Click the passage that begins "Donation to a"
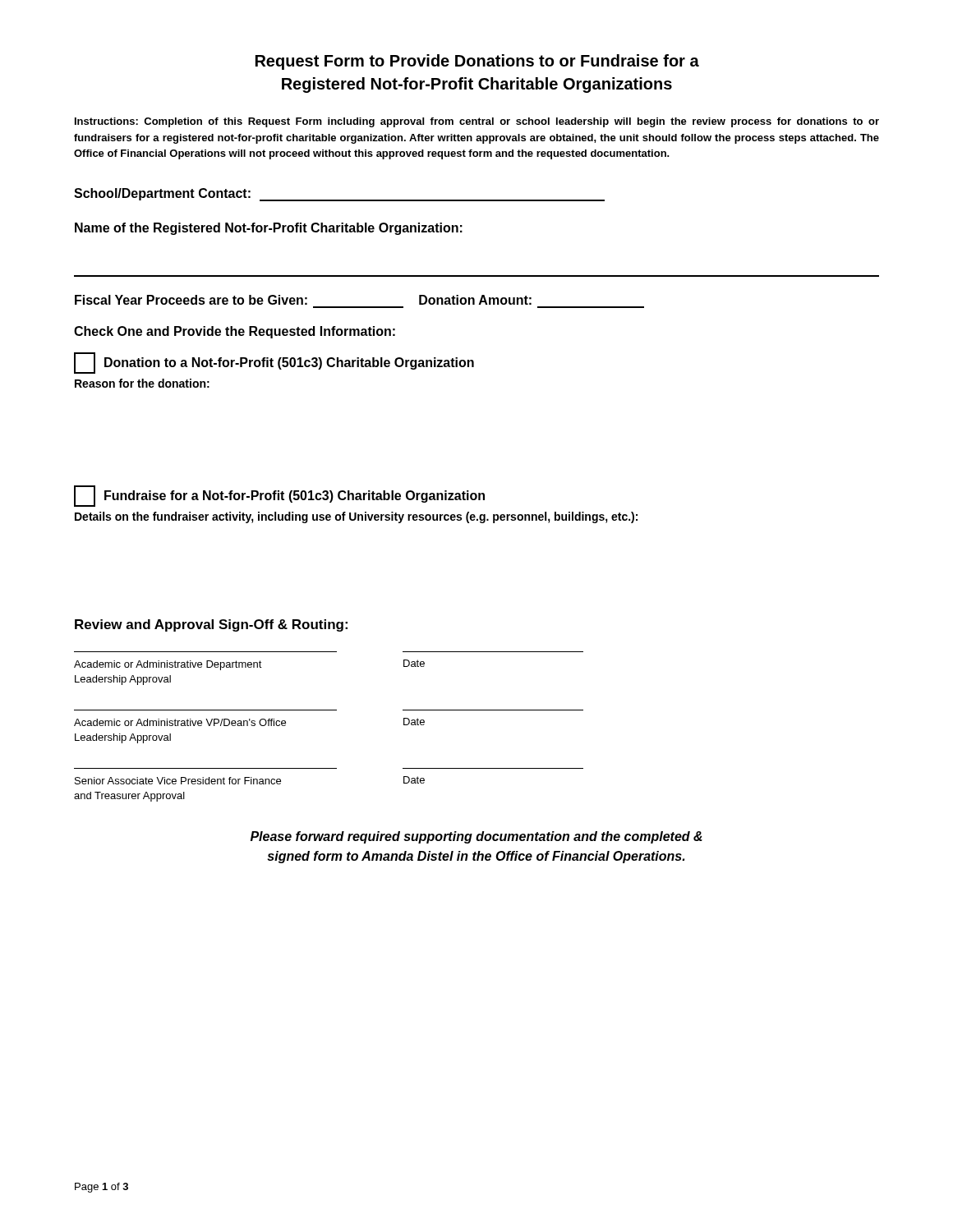The height and width of the screenshot is (1232, 953). pyautogui.click(x=274, y=363)
